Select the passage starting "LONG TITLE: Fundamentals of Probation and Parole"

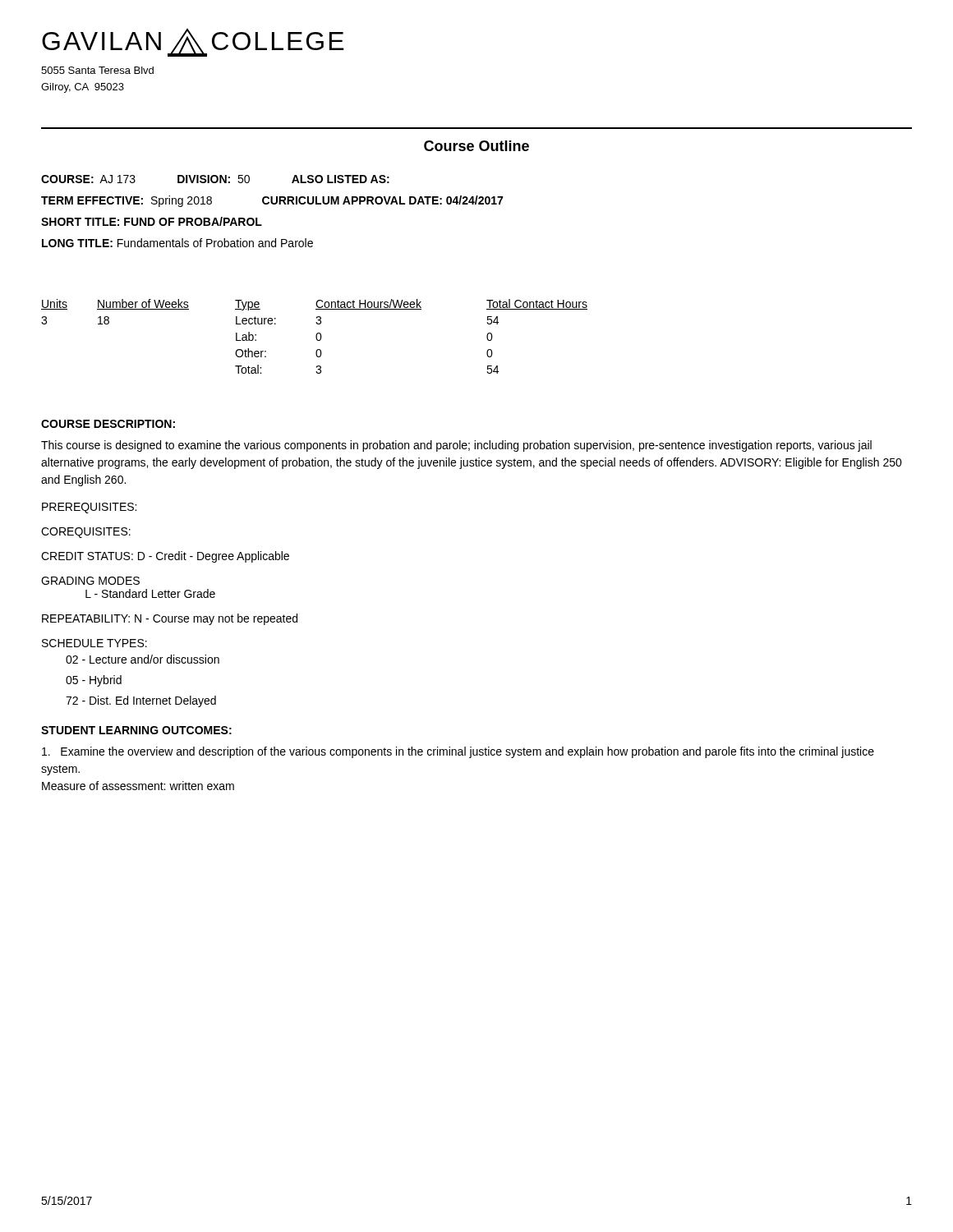[177, 243]
